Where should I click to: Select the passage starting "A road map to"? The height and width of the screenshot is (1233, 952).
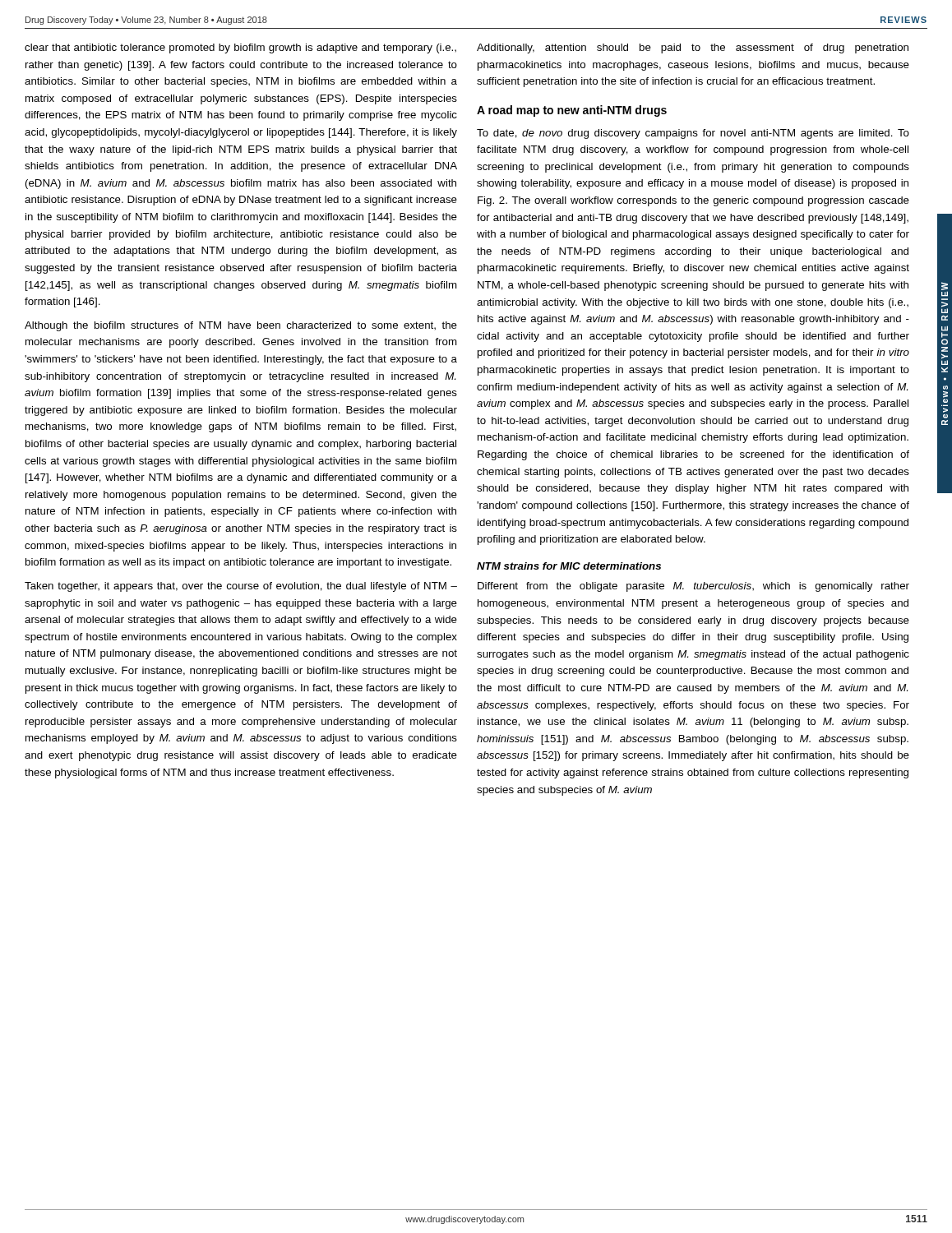[x=572, y=110]
